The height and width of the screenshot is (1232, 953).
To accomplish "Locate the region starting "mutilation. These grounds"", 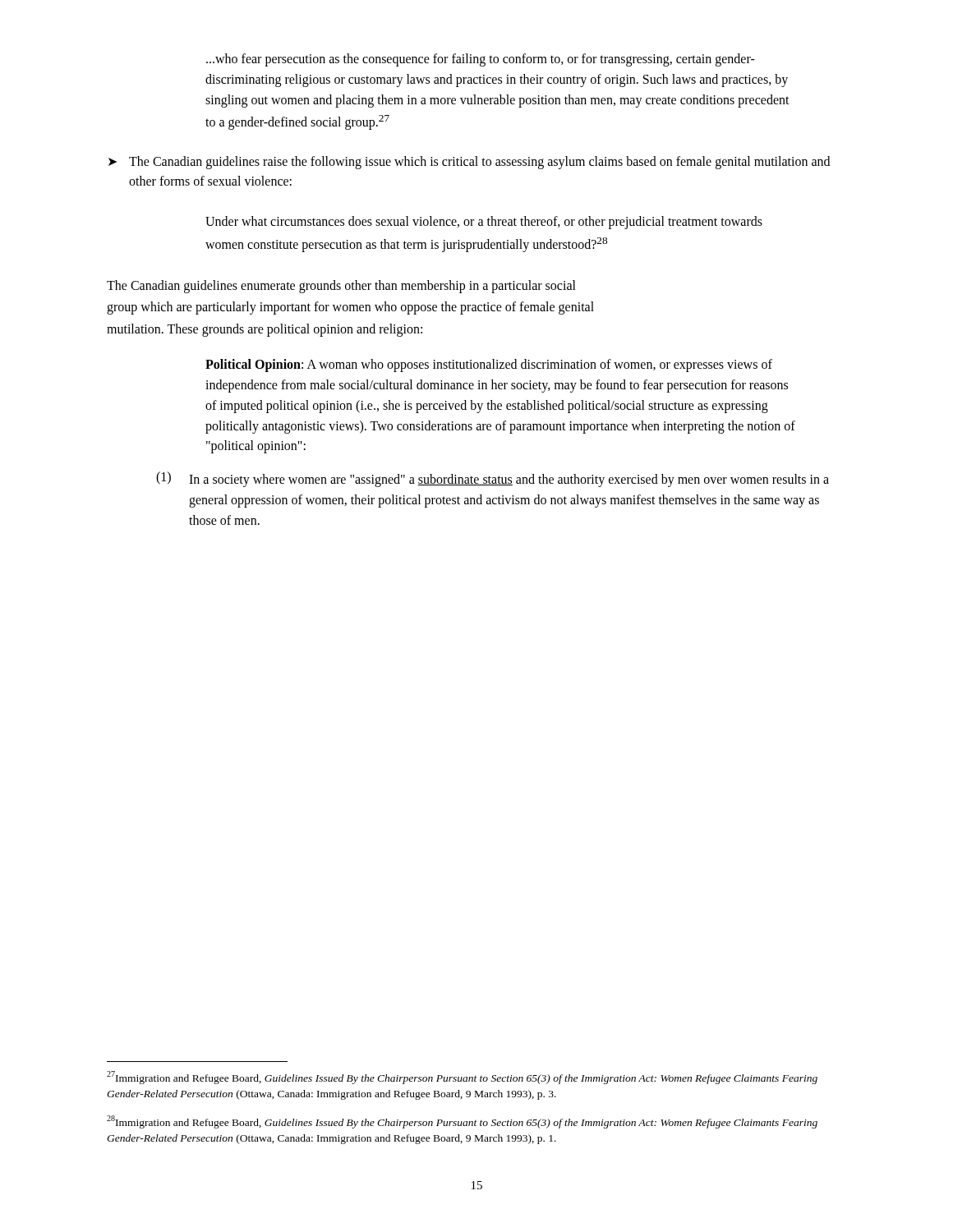I will pyautogui.click(x=265, y=329).
